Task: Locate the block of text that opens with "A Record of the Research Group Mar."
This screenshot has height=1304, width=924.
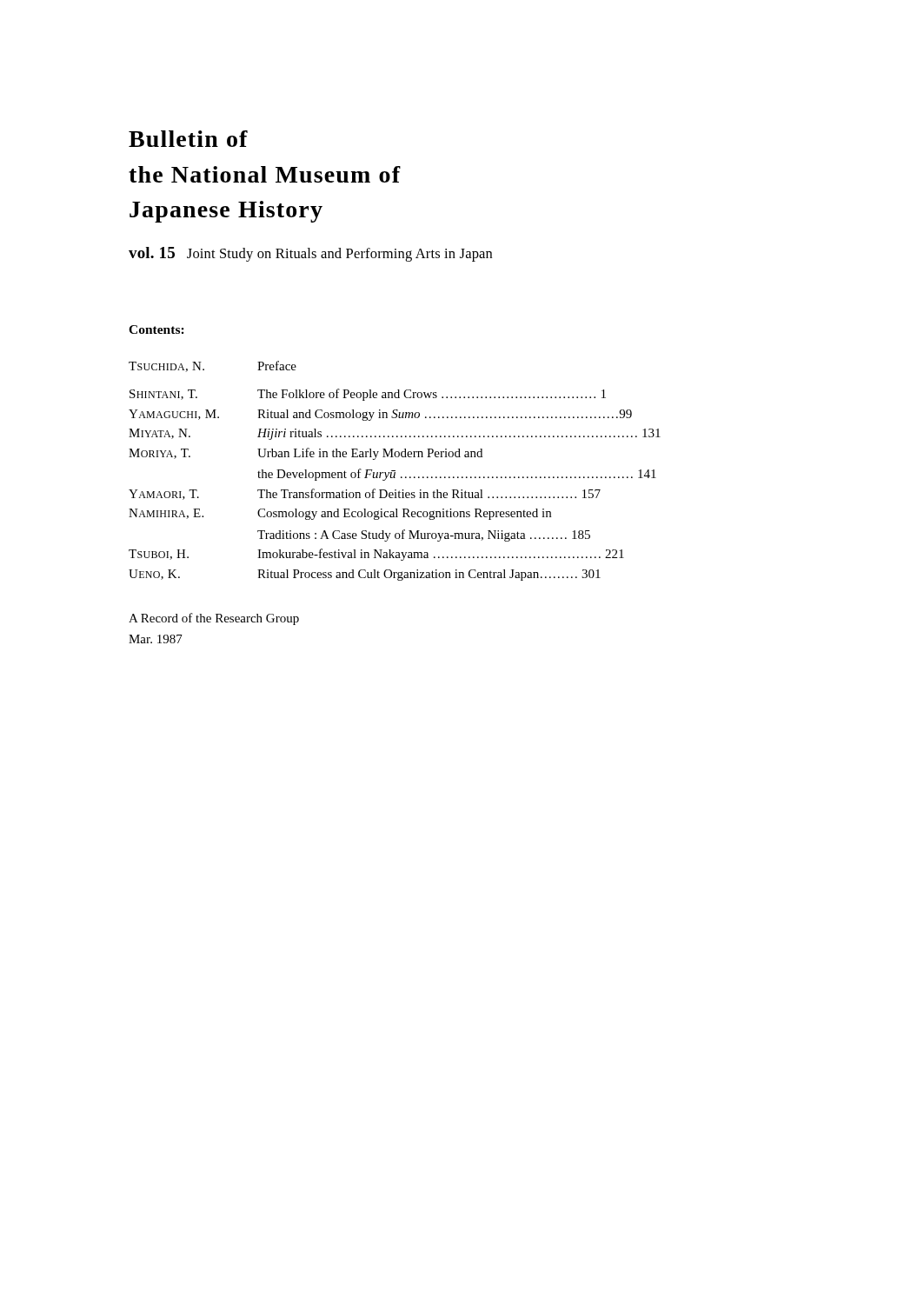Action: click(x=214, y=629)
